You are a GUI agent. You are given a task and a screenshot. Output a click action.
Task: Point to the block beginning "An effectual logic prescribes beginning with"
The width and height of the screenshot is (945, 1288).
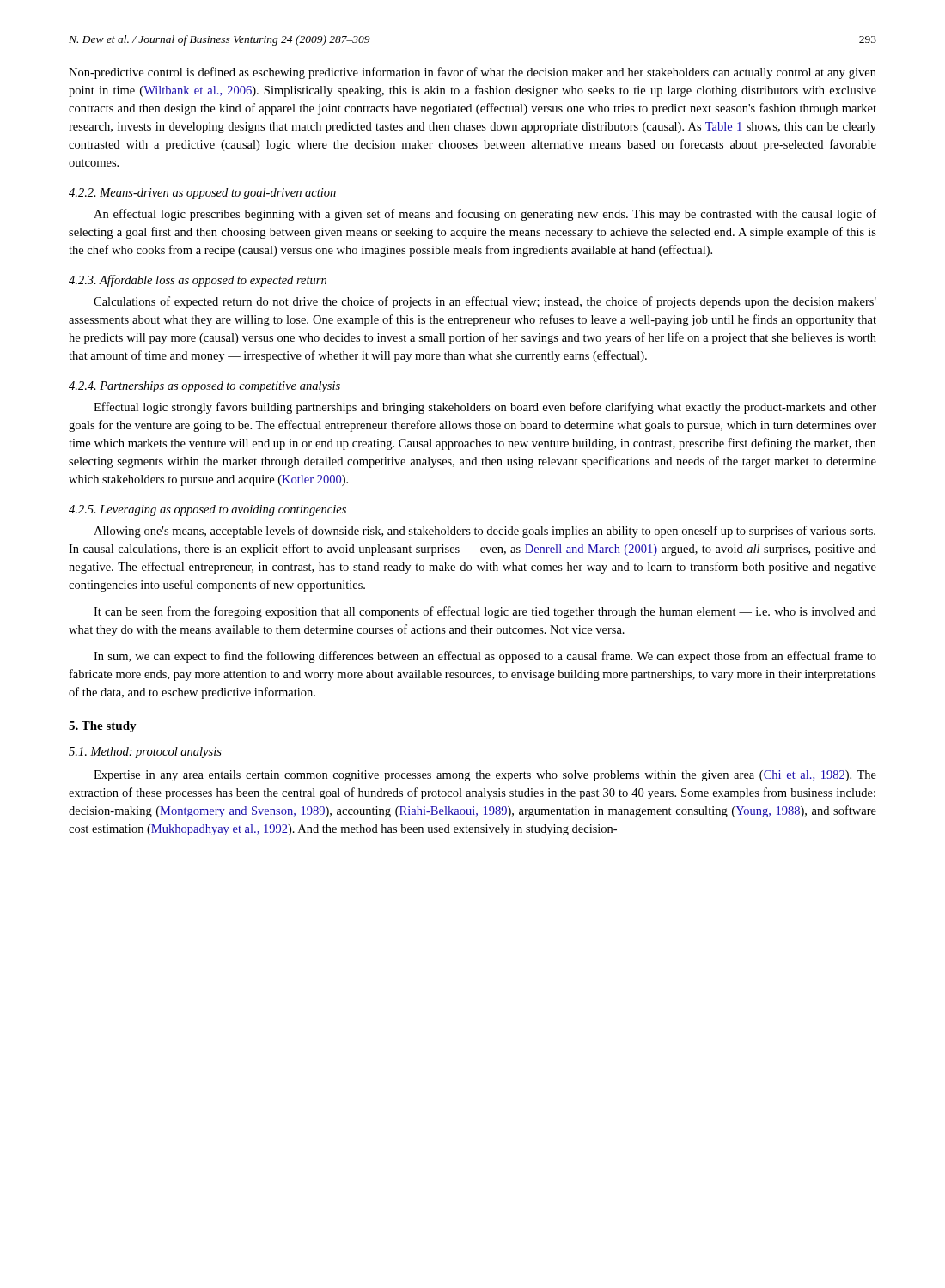472,232
